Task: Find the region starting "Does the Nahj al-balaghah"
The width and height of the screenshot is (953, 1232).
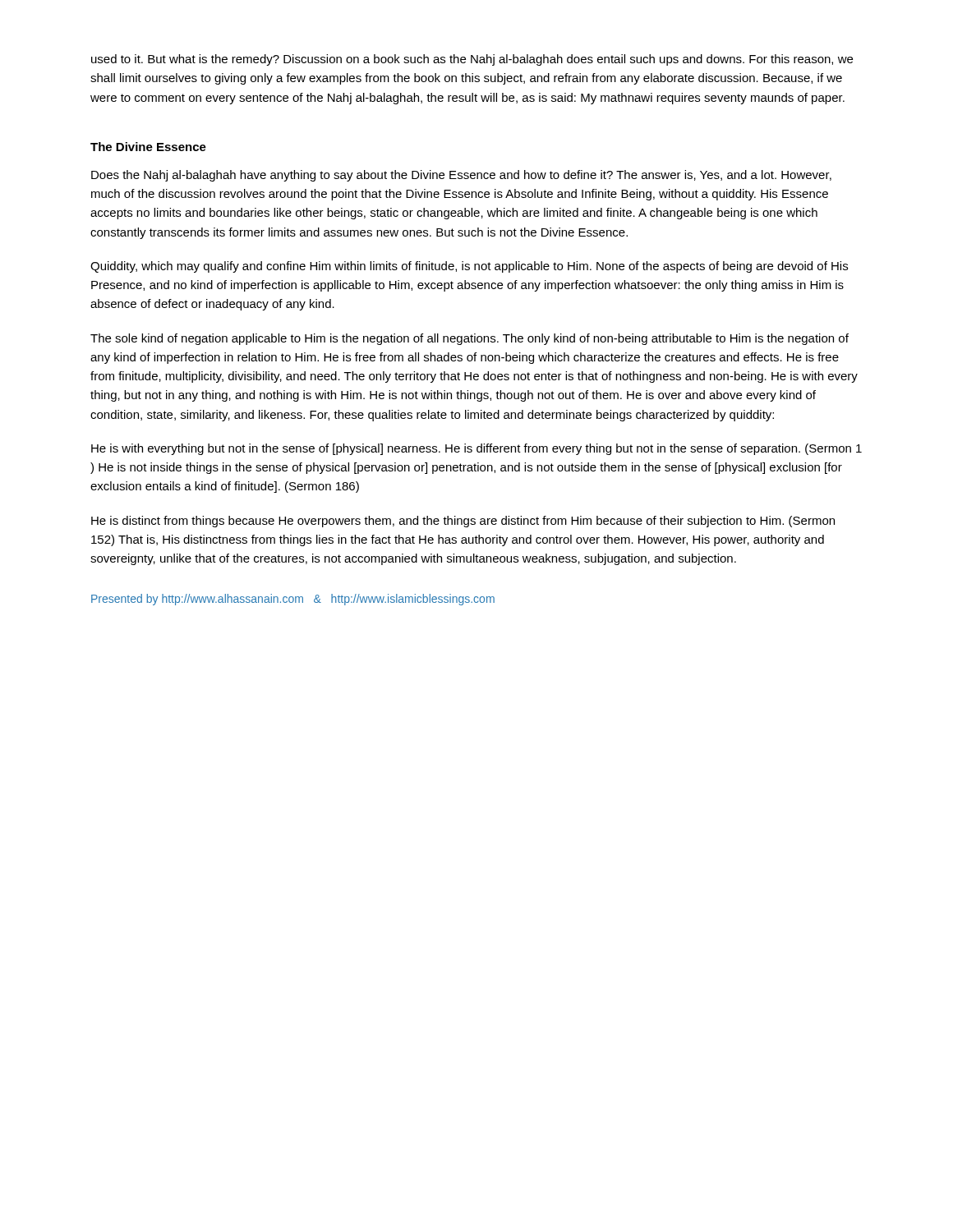Action: pos(461,203)
